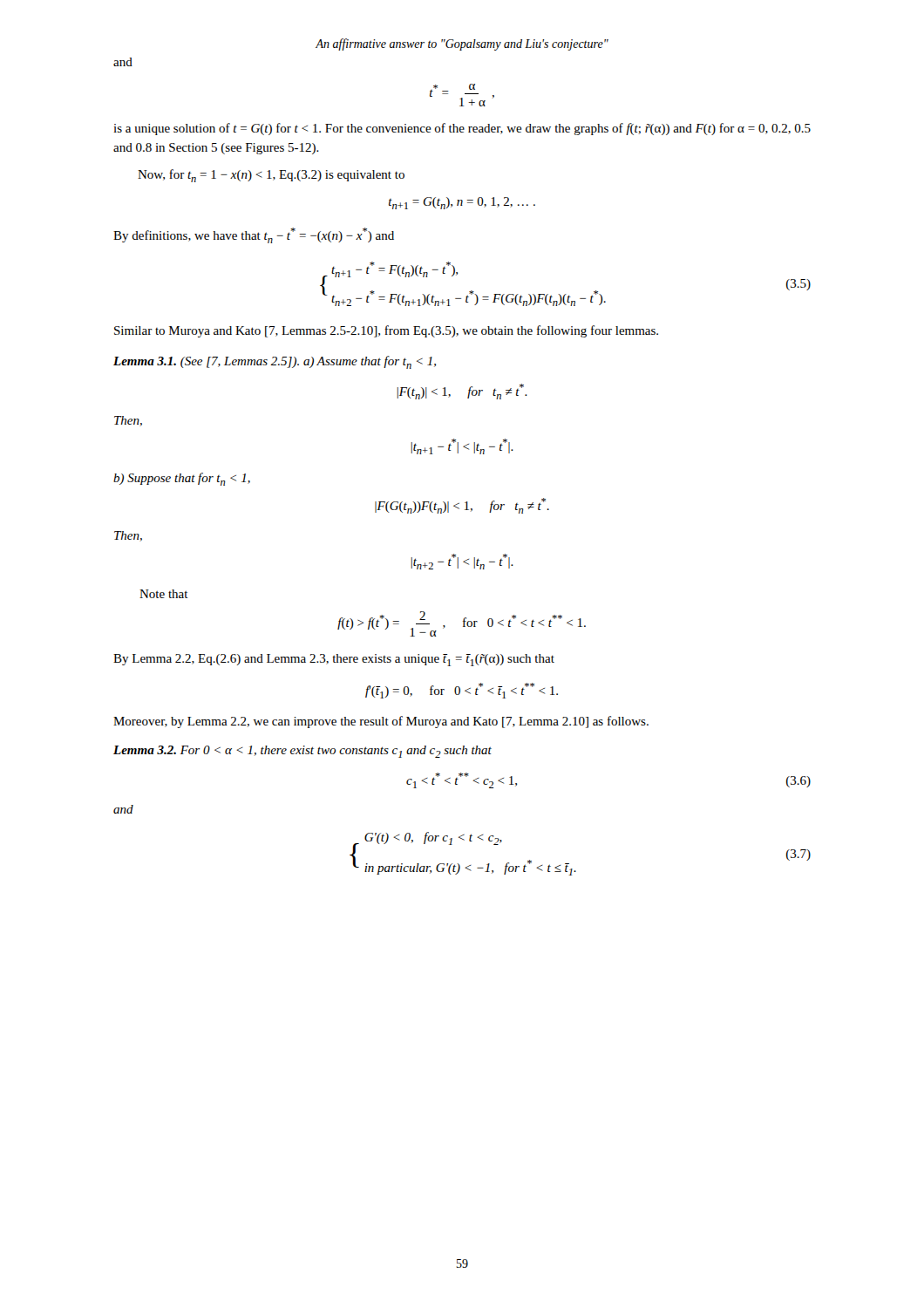
Task: Locate the formula with the text "|F(tn)| < 1, for tn ≠ t*."
Action: coord(462,391)
